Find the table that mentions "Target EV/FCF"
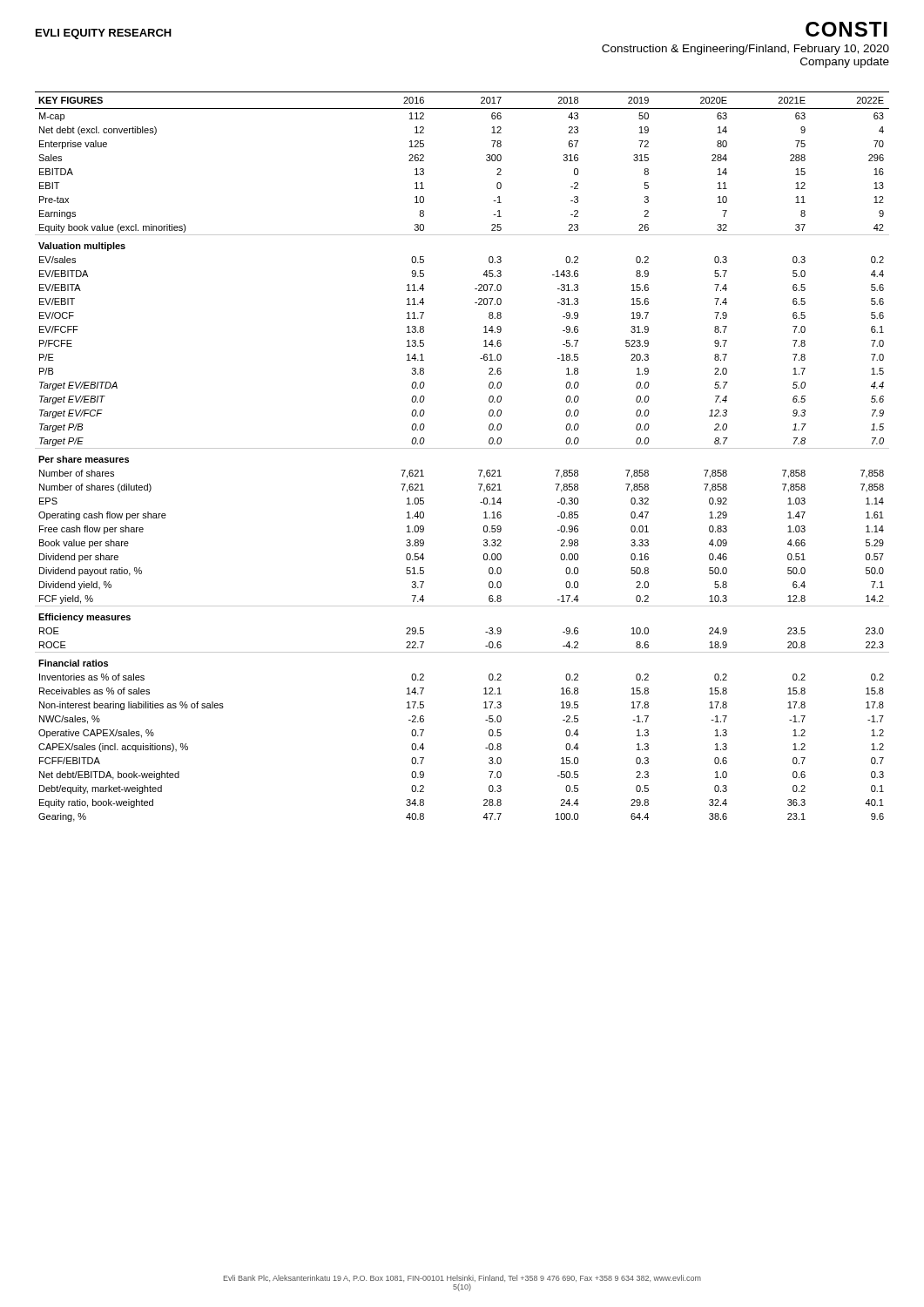Screen dimensions: 1307x924 [462, 457]
